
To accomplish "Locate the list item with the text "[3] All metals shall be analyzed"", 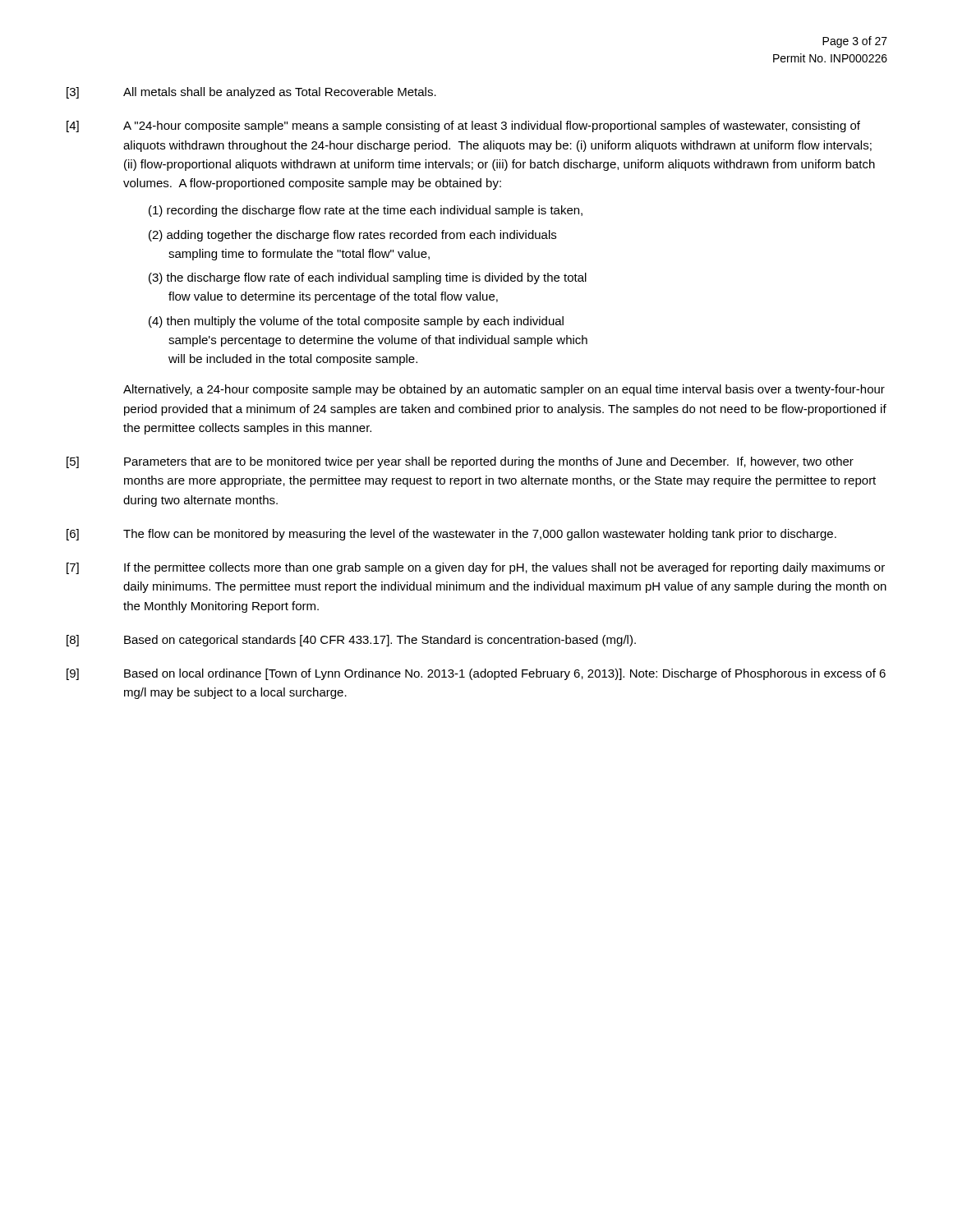I will (x=251, y=93).
